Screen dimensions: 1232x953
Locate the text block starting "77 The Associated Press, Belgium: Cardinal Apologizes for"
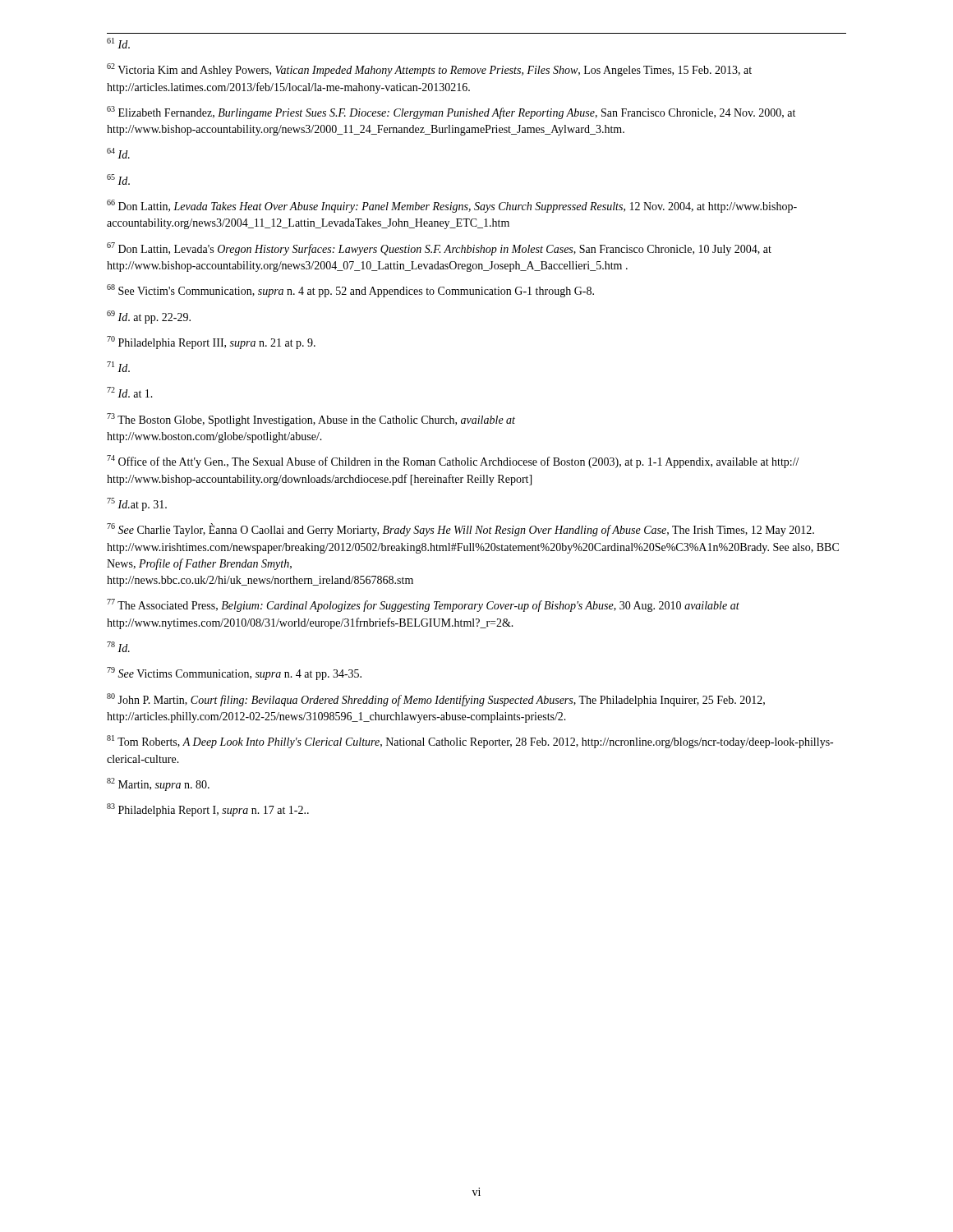(x=476, y=615)
